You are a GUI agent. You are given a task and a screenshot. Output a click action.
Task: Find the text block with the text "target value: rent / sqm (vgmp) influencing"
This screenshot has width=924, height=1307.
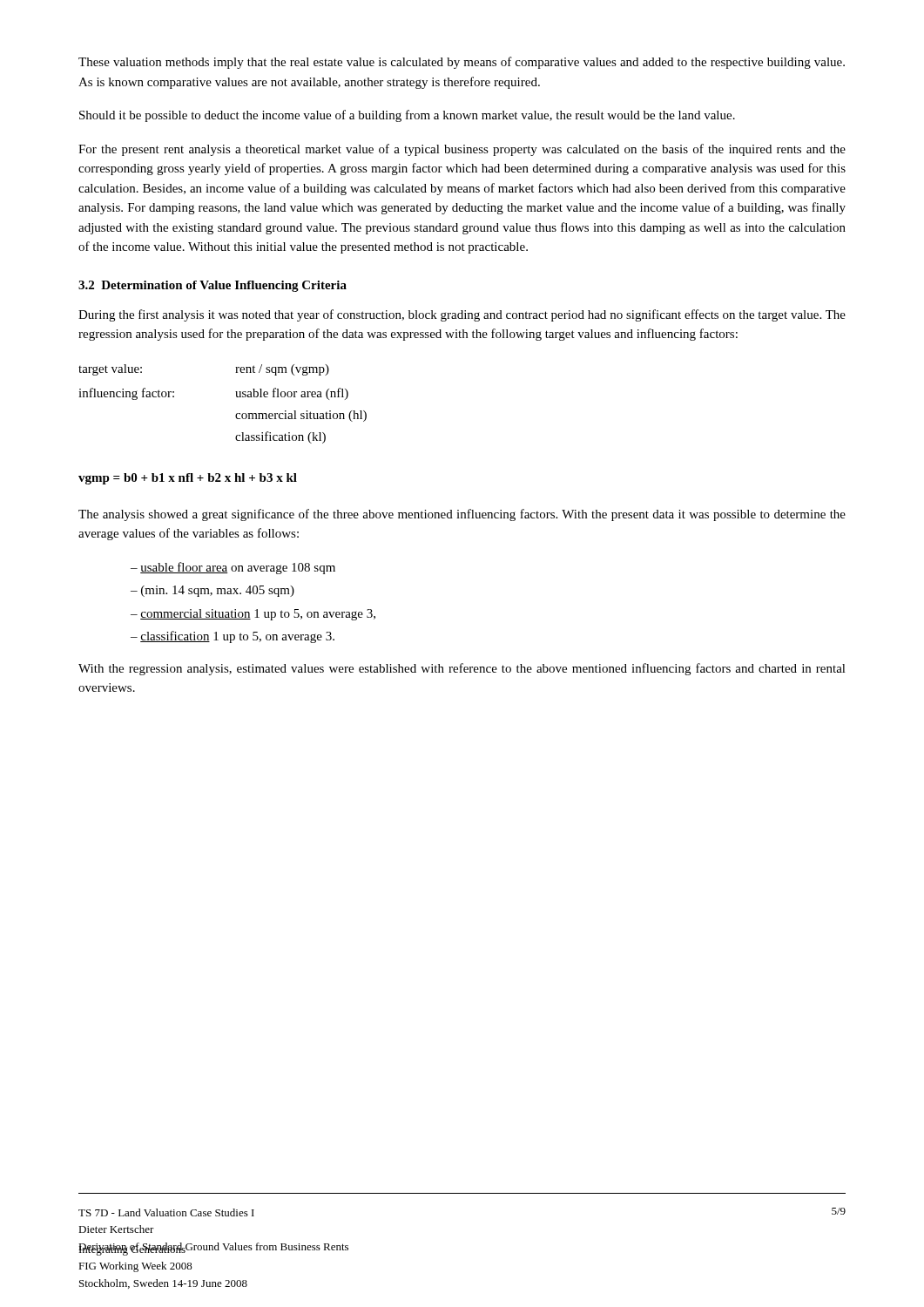[106, 370]
